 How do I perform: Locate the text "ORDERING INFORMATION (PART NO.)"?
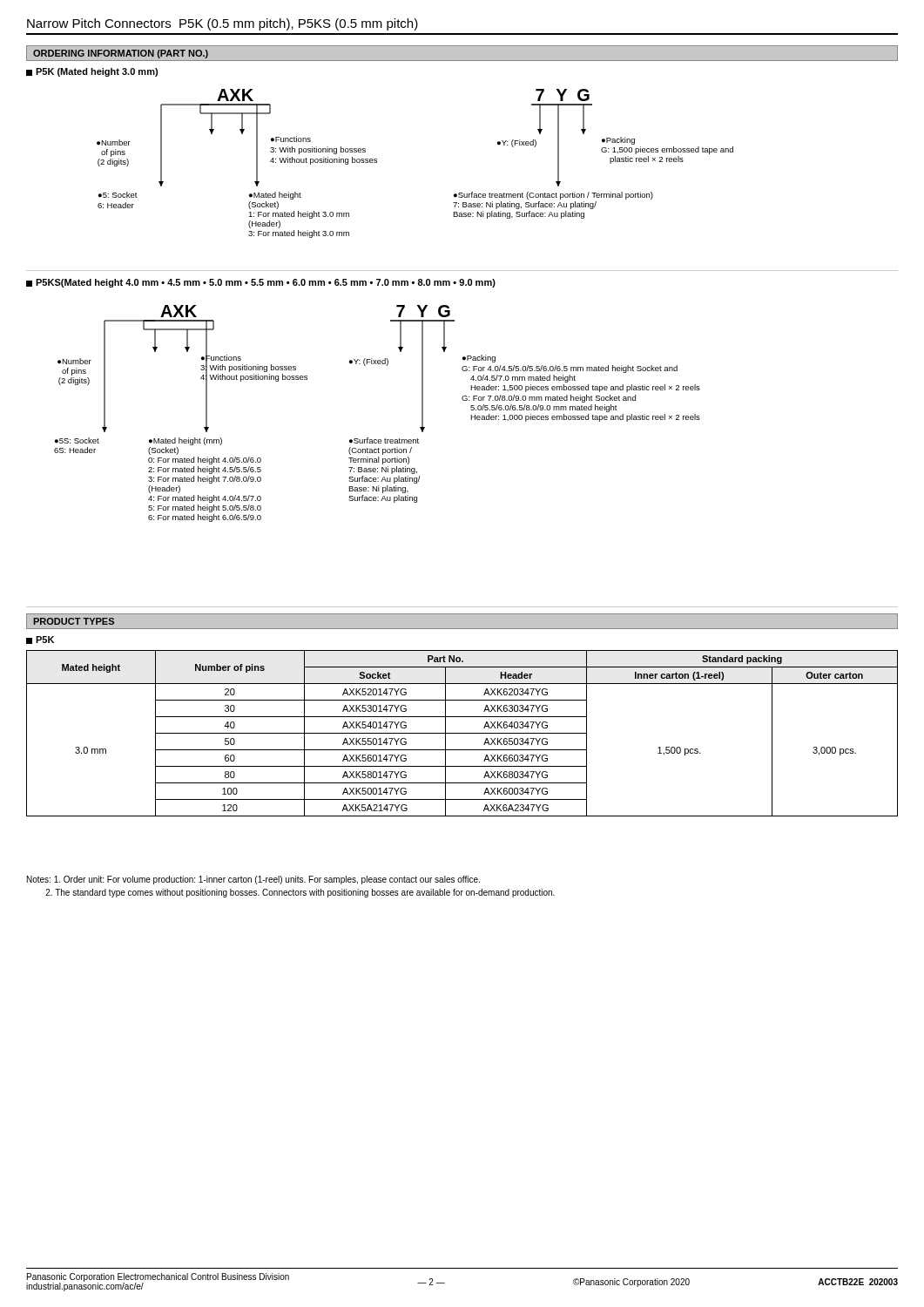[462, 53]
